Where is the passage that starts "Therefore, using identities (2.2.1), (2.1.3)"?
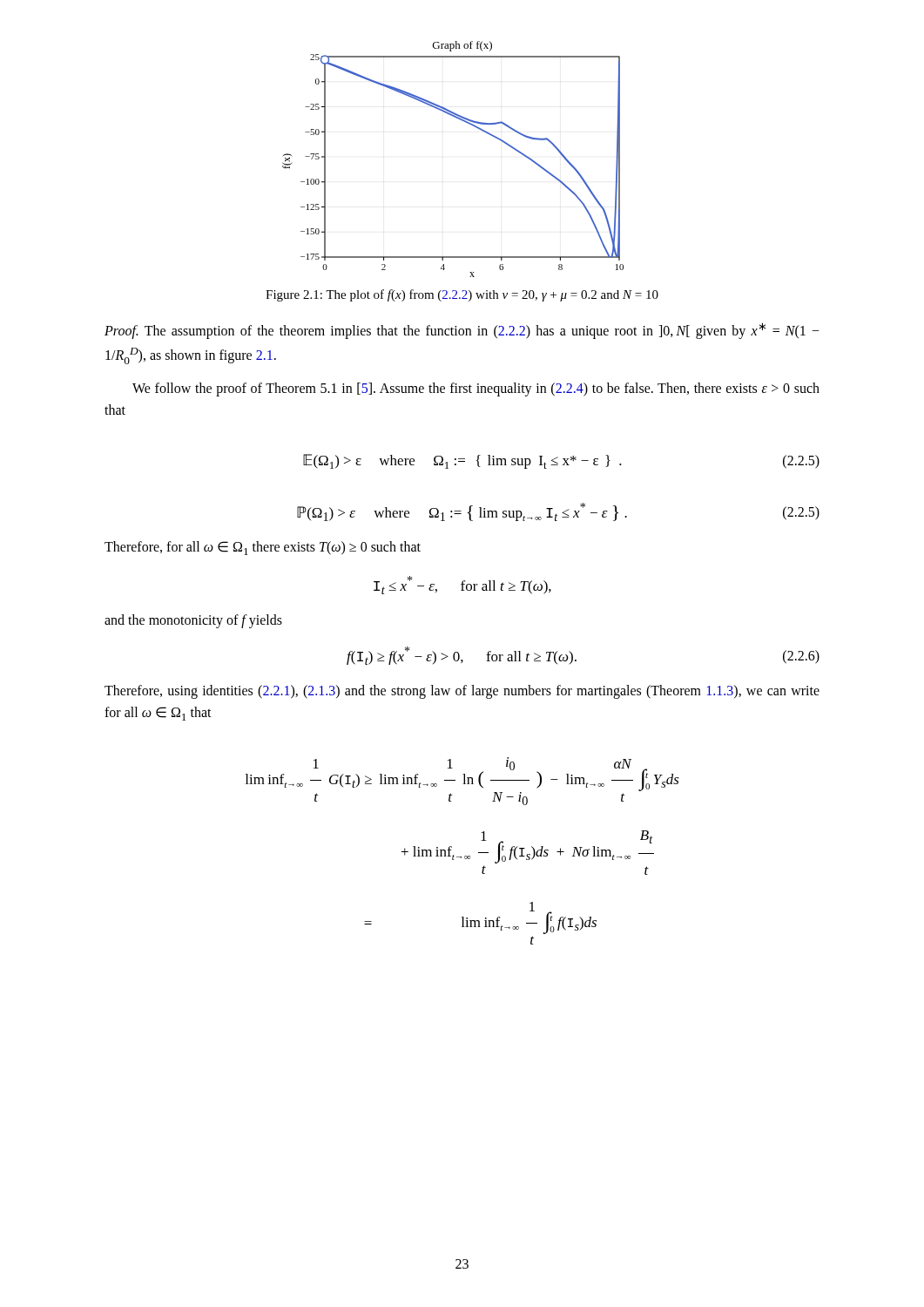Image resolution: width=924 pixels, height=1307 pixels. (462, 703)
